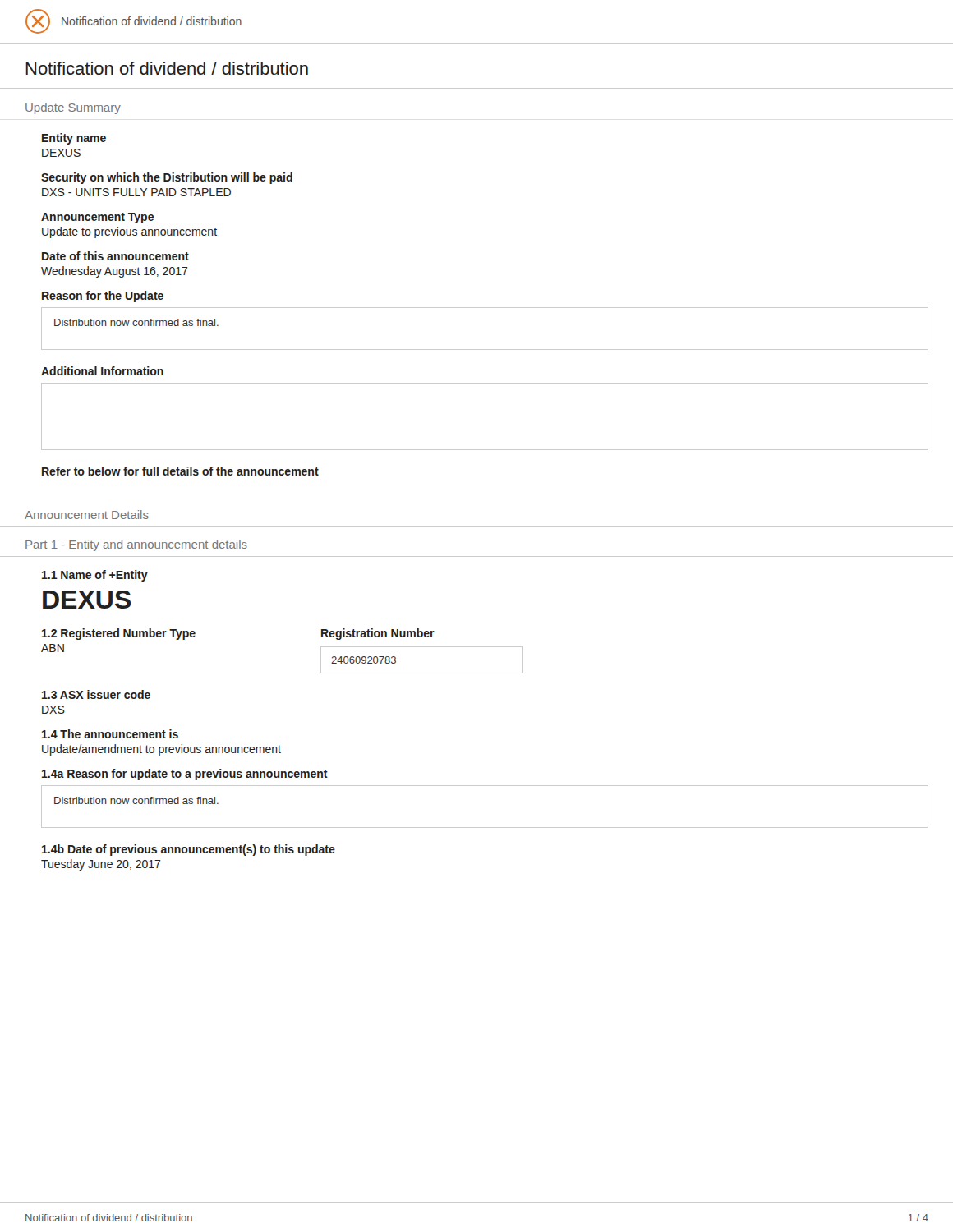The image size is (953, 1232).
Task: Find the block starting "Announcement Type Update to previous"
Action: [x=97, y=218]
